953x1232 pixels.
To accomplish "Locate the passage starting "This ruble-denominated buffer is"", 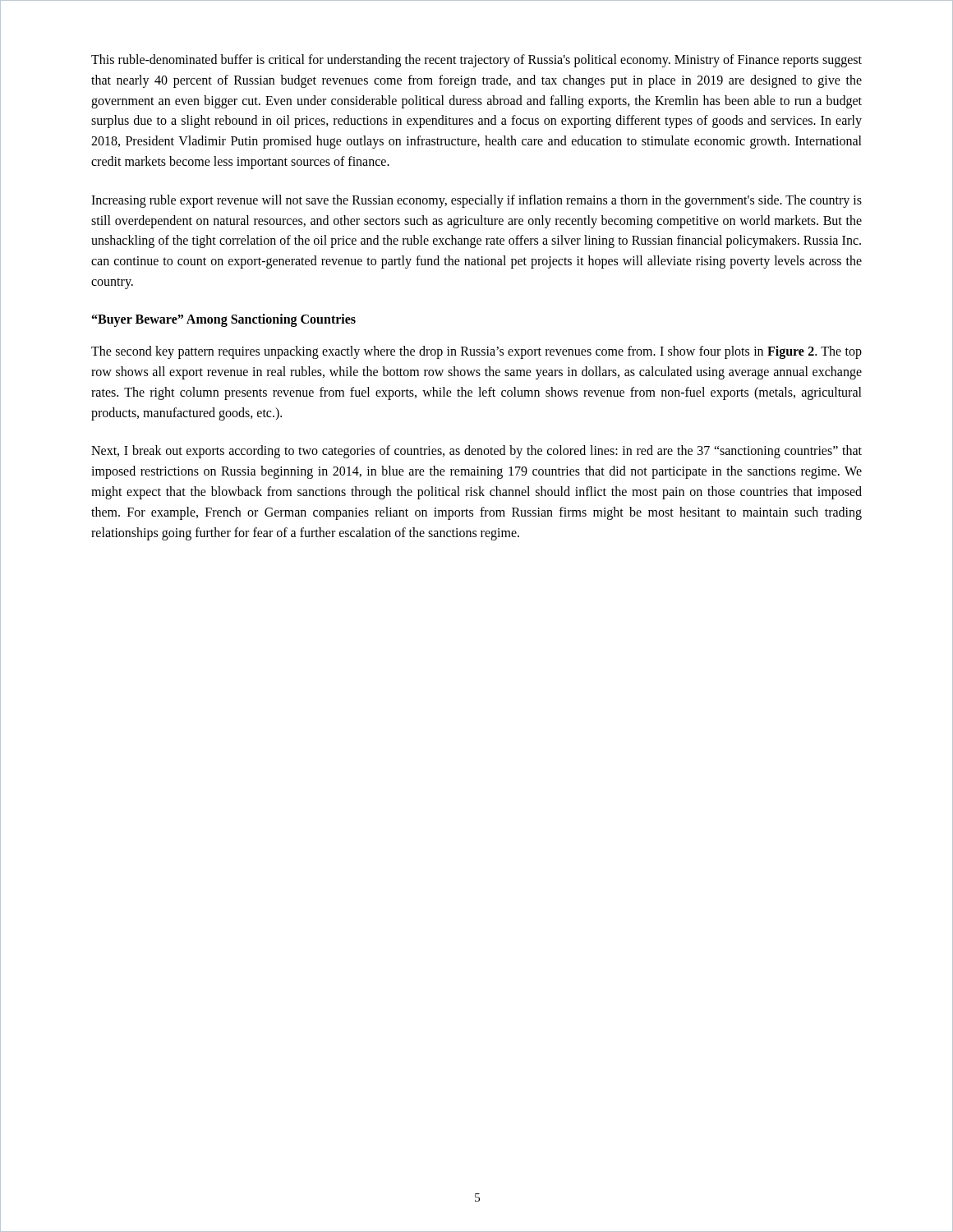I will (476, 111).
